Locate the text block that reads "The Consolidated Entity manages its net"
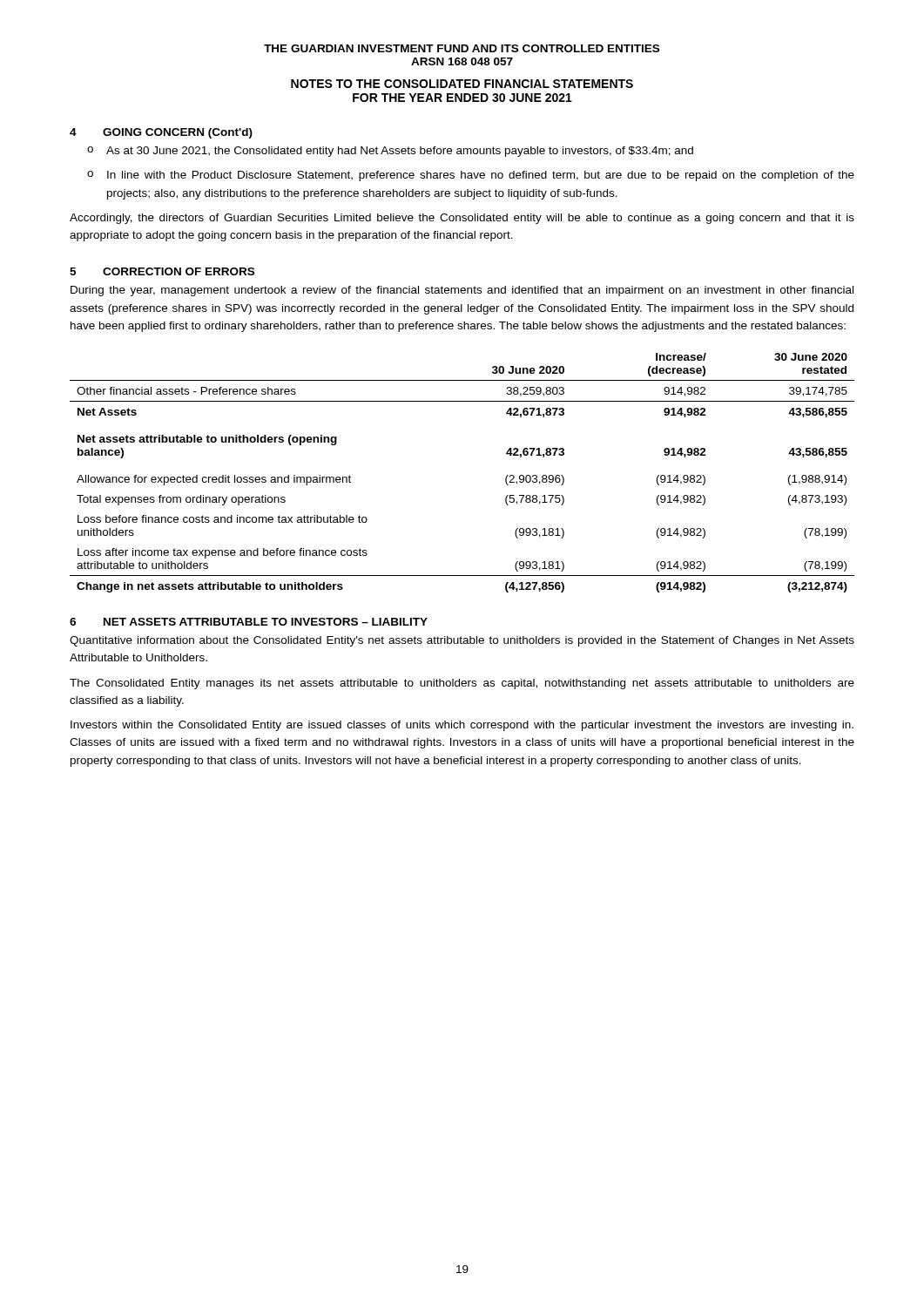 (x=462, y=691)
